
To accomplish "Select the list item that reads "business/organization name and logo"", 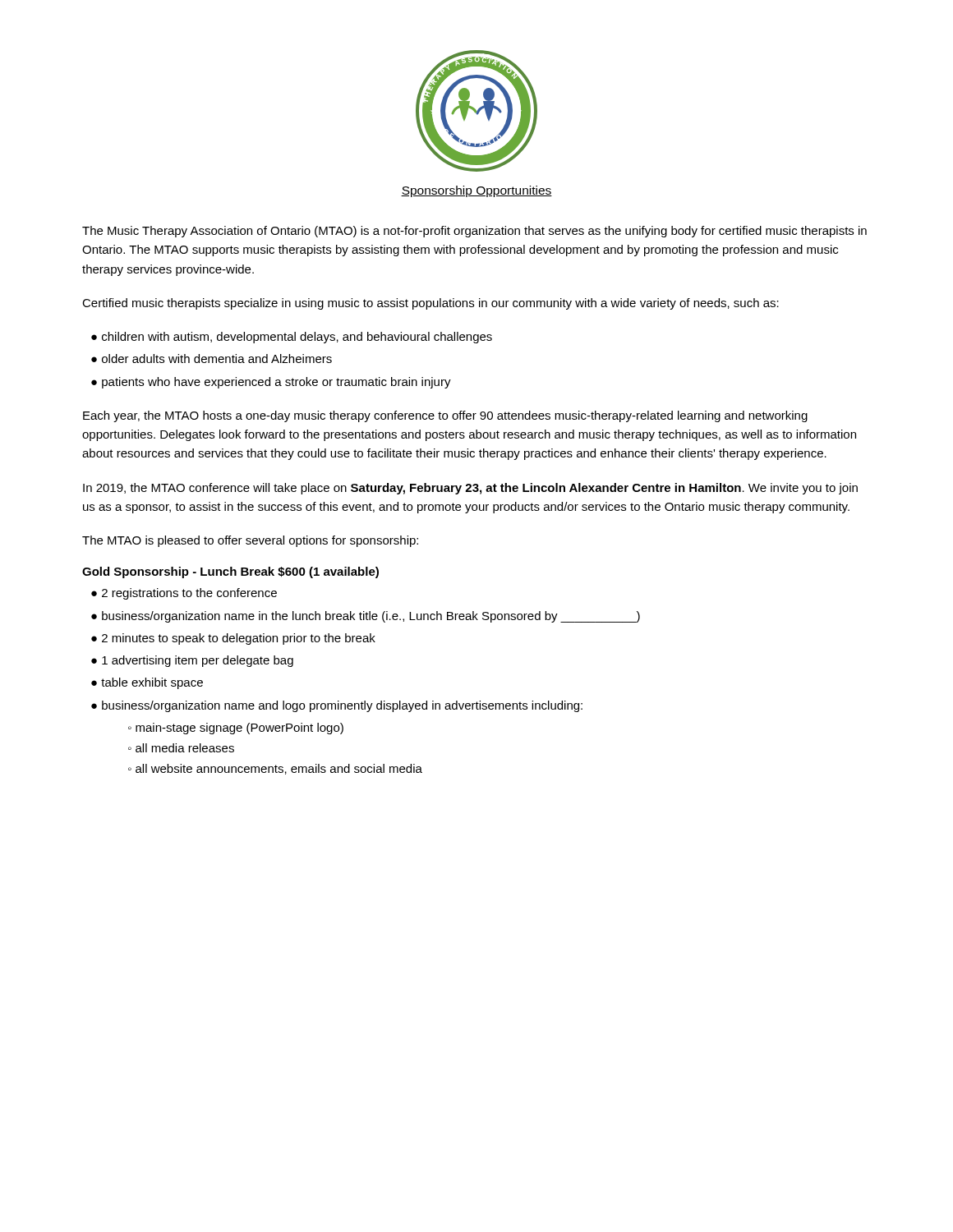I will pos(342,705).
